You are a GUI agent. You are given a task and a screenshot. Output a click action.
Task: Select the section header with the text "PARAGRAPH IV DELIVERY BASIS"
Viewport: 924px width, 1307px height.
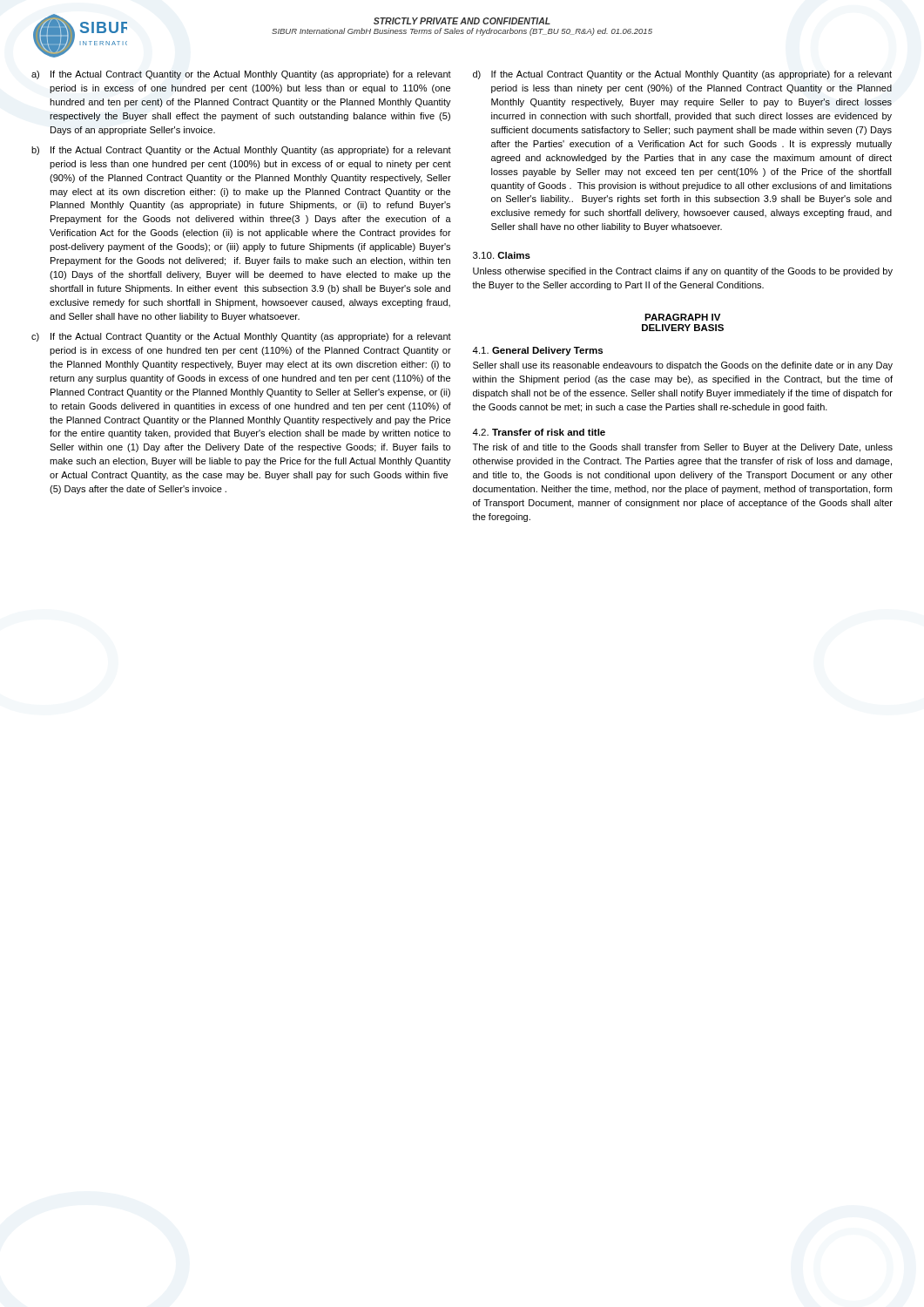click(683, 323)
